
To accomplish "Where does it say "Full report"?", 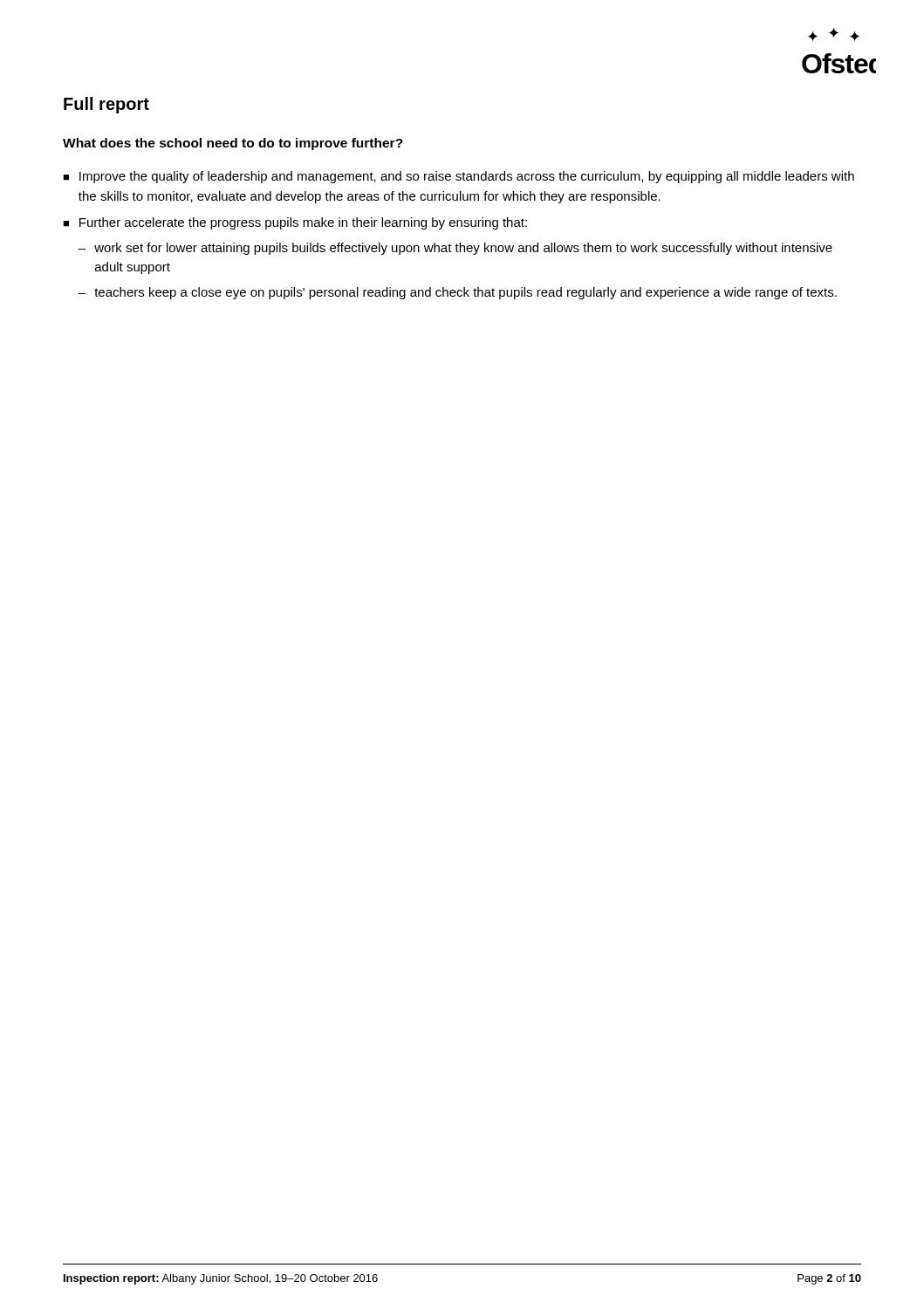I will (106, 104).
